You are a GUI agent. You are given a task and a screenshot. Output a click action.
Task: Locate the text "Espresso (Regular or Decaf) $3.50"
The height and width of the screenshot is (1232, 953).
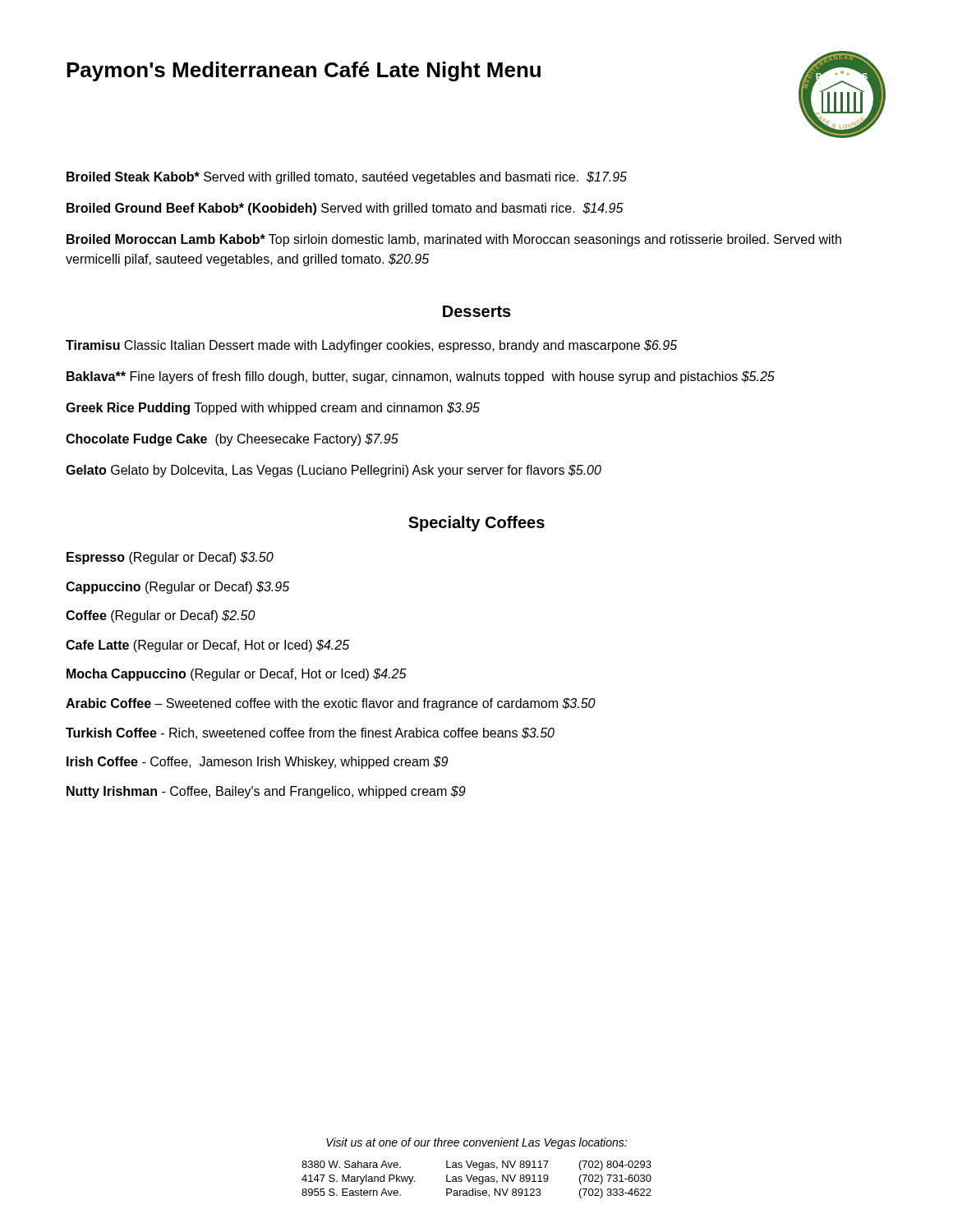pos(169,557)
